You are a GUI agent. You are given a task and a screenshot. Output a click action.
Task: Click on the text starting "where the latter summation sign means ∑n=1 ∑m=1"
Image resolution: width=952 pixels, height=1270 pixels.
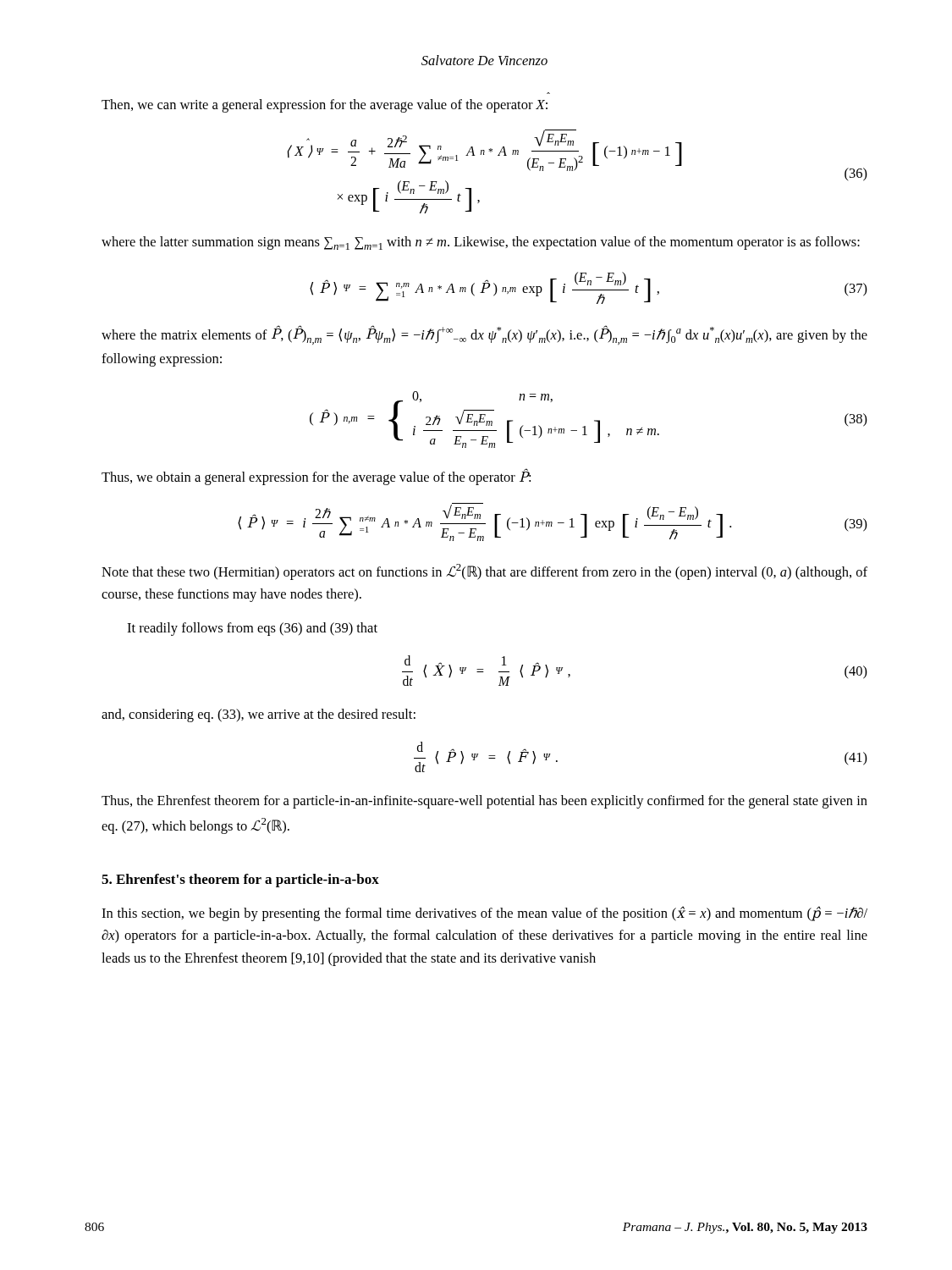click(x=481, y=243)
